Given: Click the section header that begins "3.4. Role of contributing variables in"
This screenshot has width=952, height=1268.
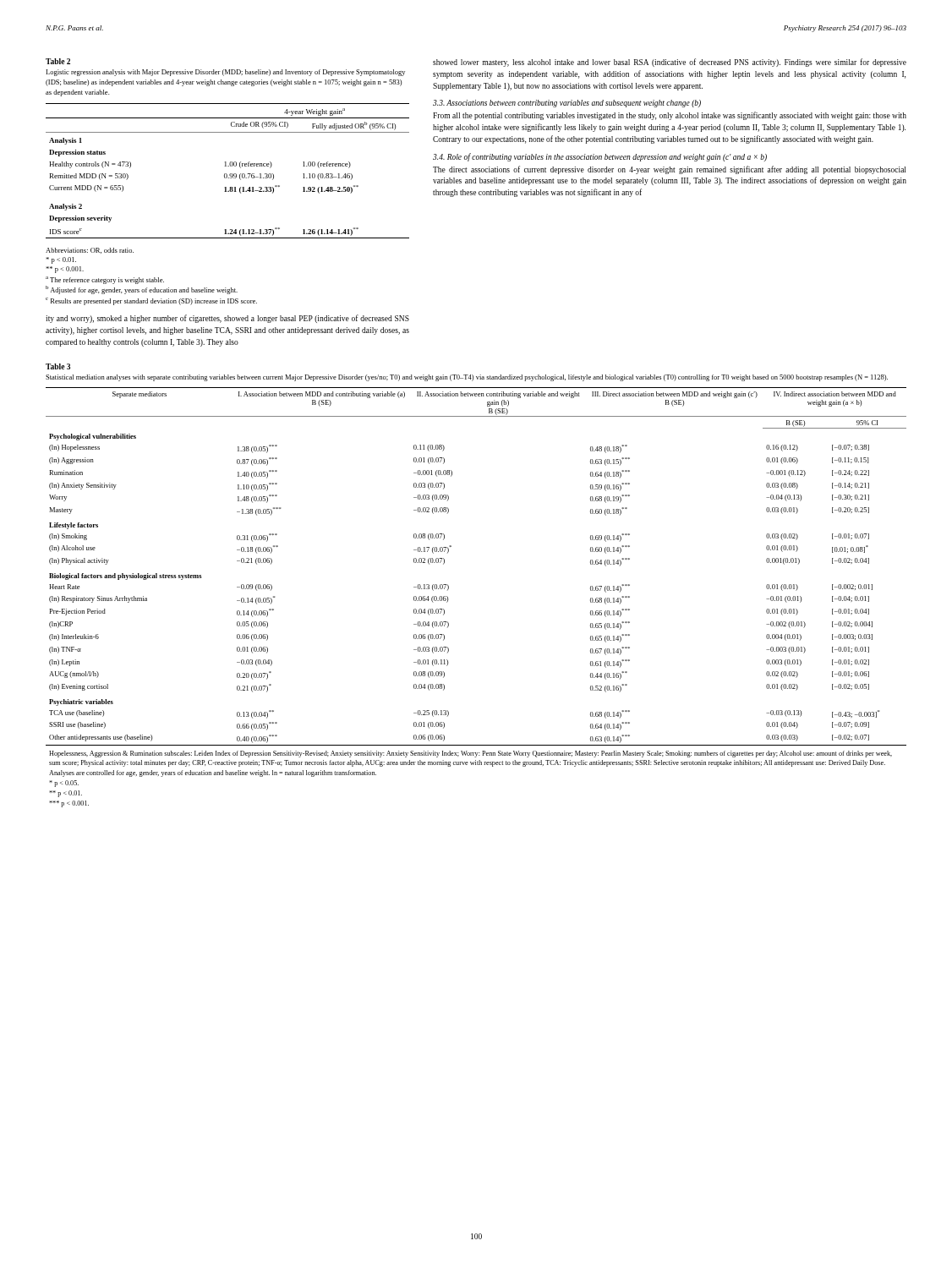Looking at the screenshot, I should 600,157.
